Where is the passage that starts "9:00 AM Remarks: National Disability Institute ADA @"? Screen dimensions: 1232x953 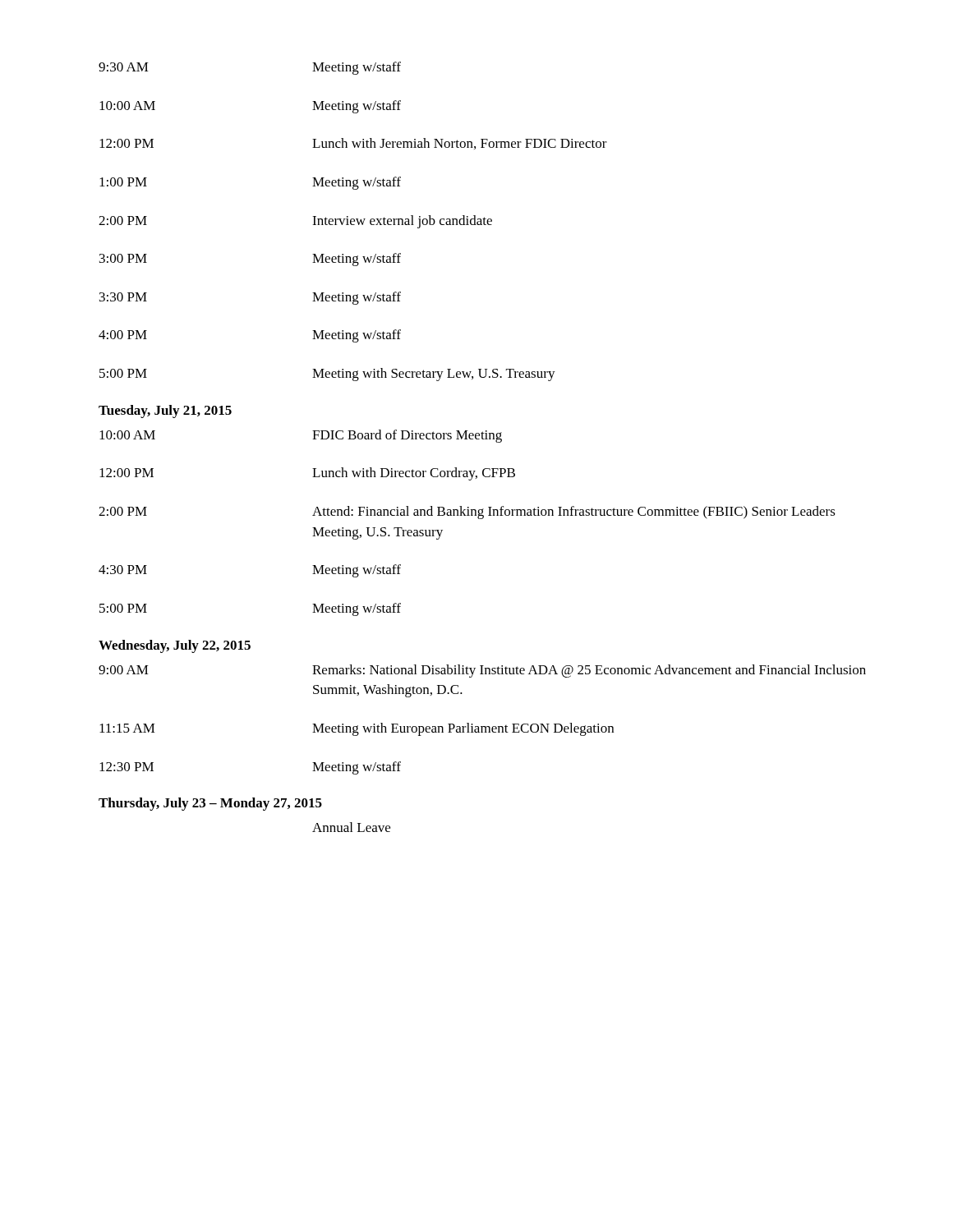(476, 680)
